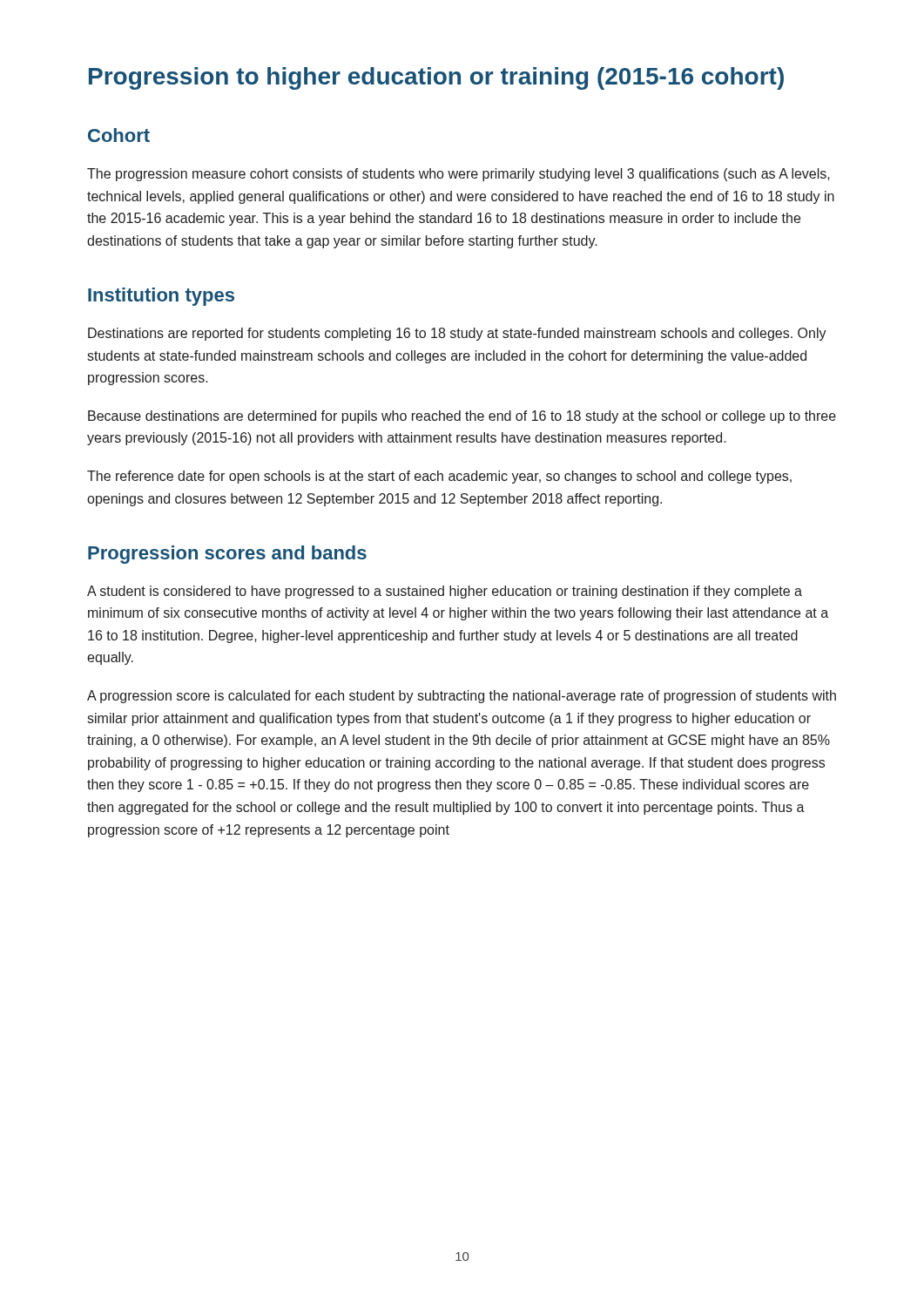
Task: Select the element starting "Institution types"
Action: (161, 297)
